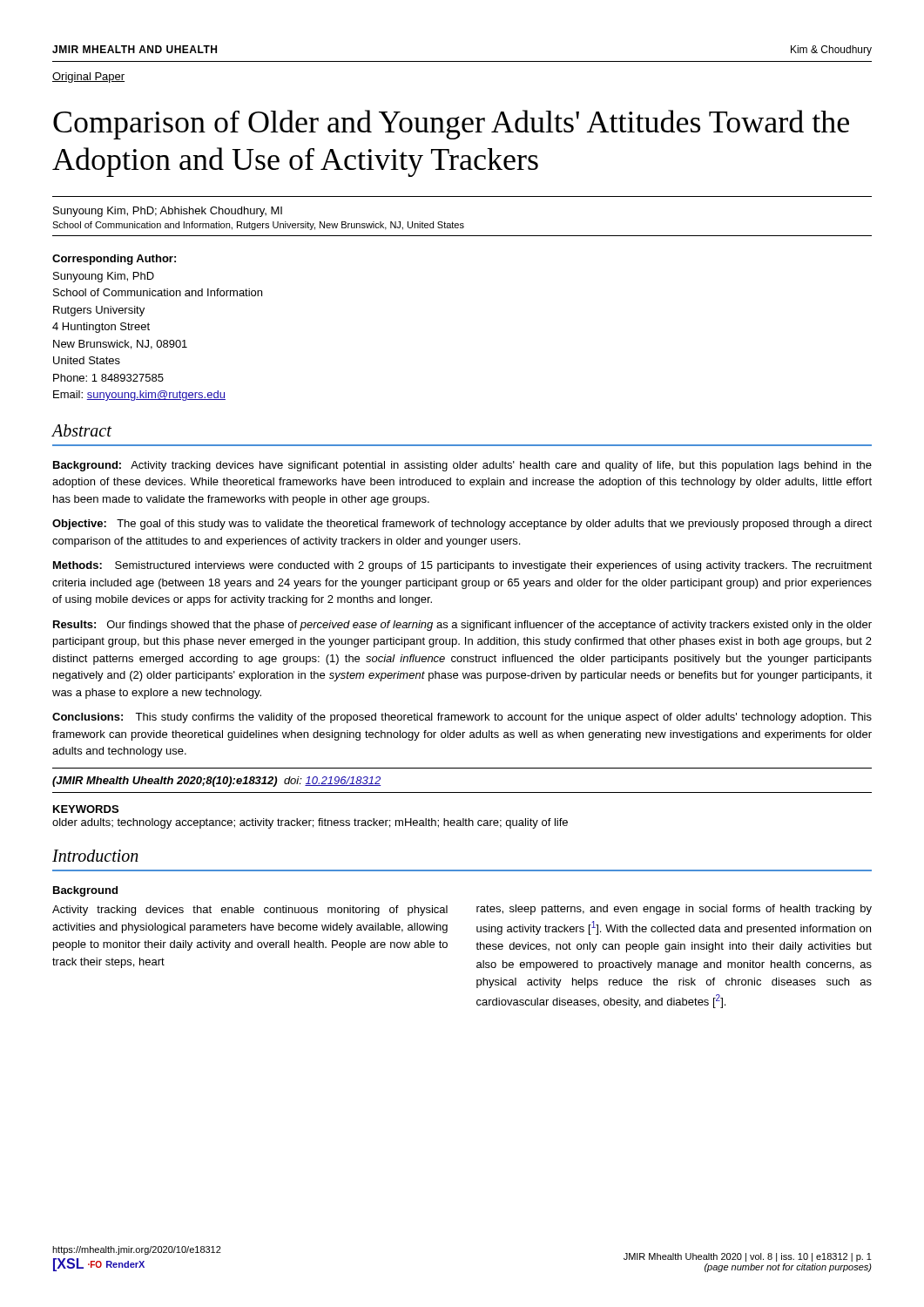Navigate to the region starting "(JMIR Mhealth Uhealth 2020;8(10):e18312) doi: 10.2196/18312"
The height and width of the screenshot is (1307, 924).
click(217, 780)
